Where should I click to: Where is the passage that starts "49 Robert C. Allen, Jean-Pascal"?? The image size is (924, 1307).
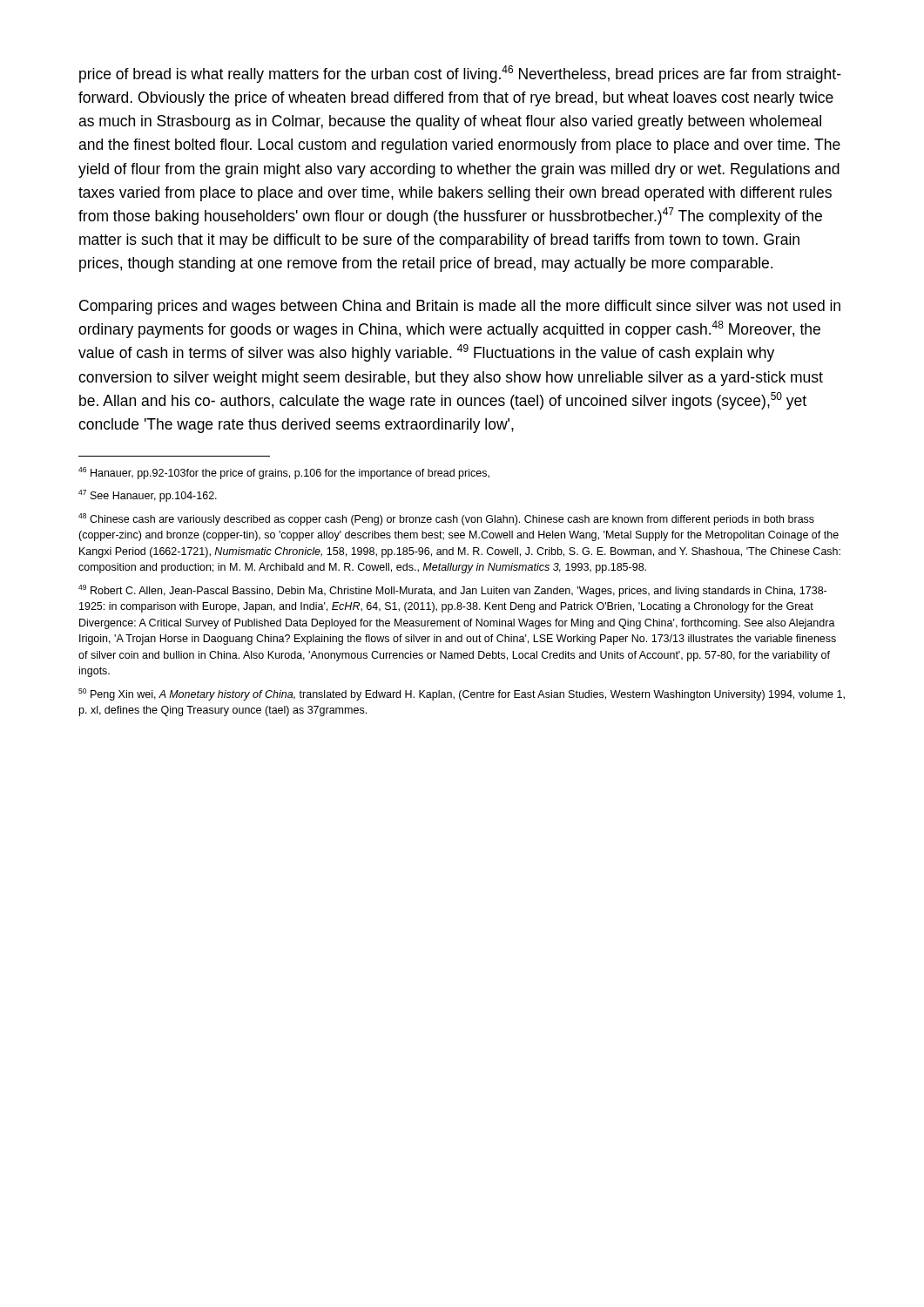coord(457,630)
